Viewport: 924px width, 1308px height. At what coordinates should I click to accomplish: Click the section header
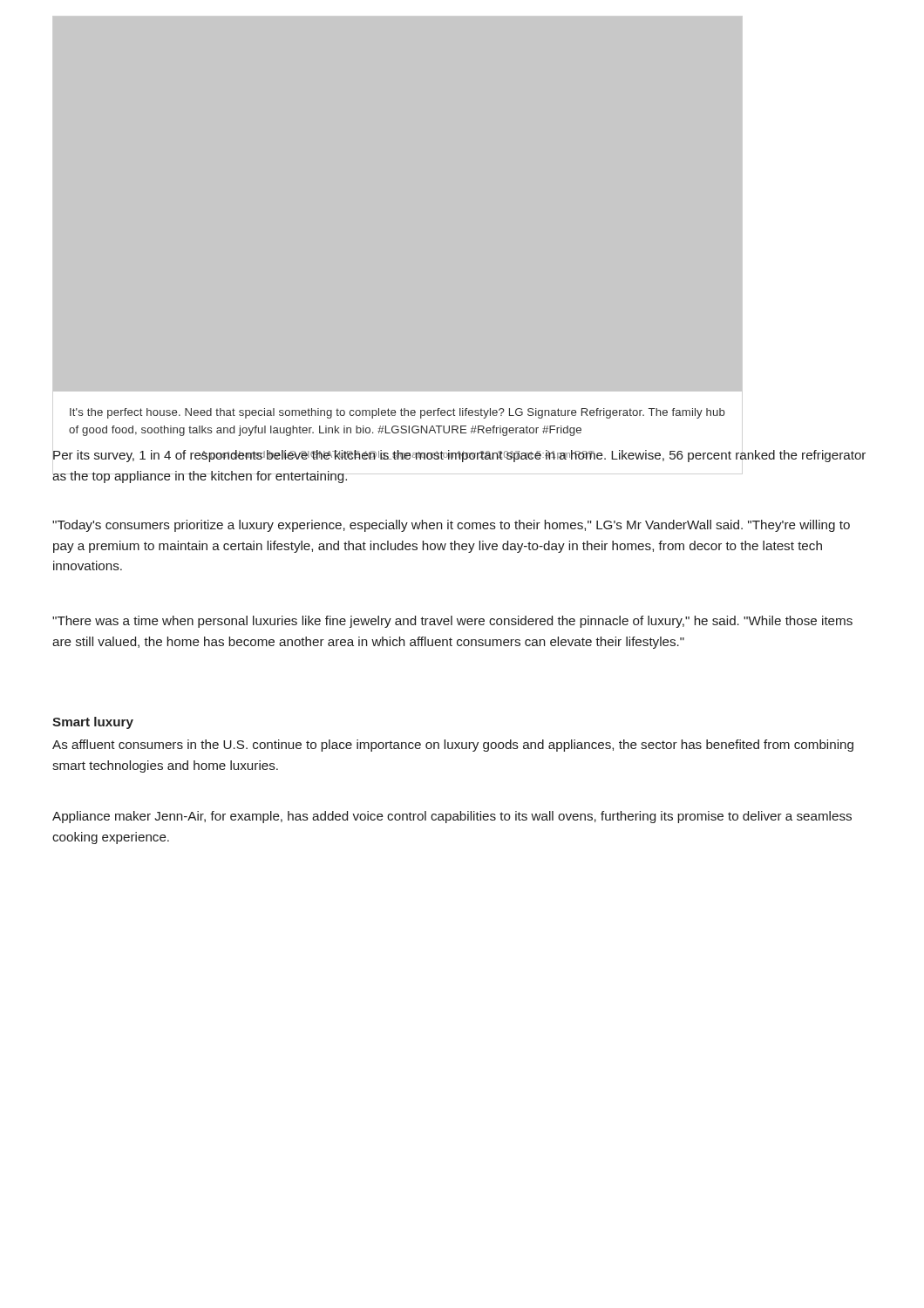[x=93, y=722]
